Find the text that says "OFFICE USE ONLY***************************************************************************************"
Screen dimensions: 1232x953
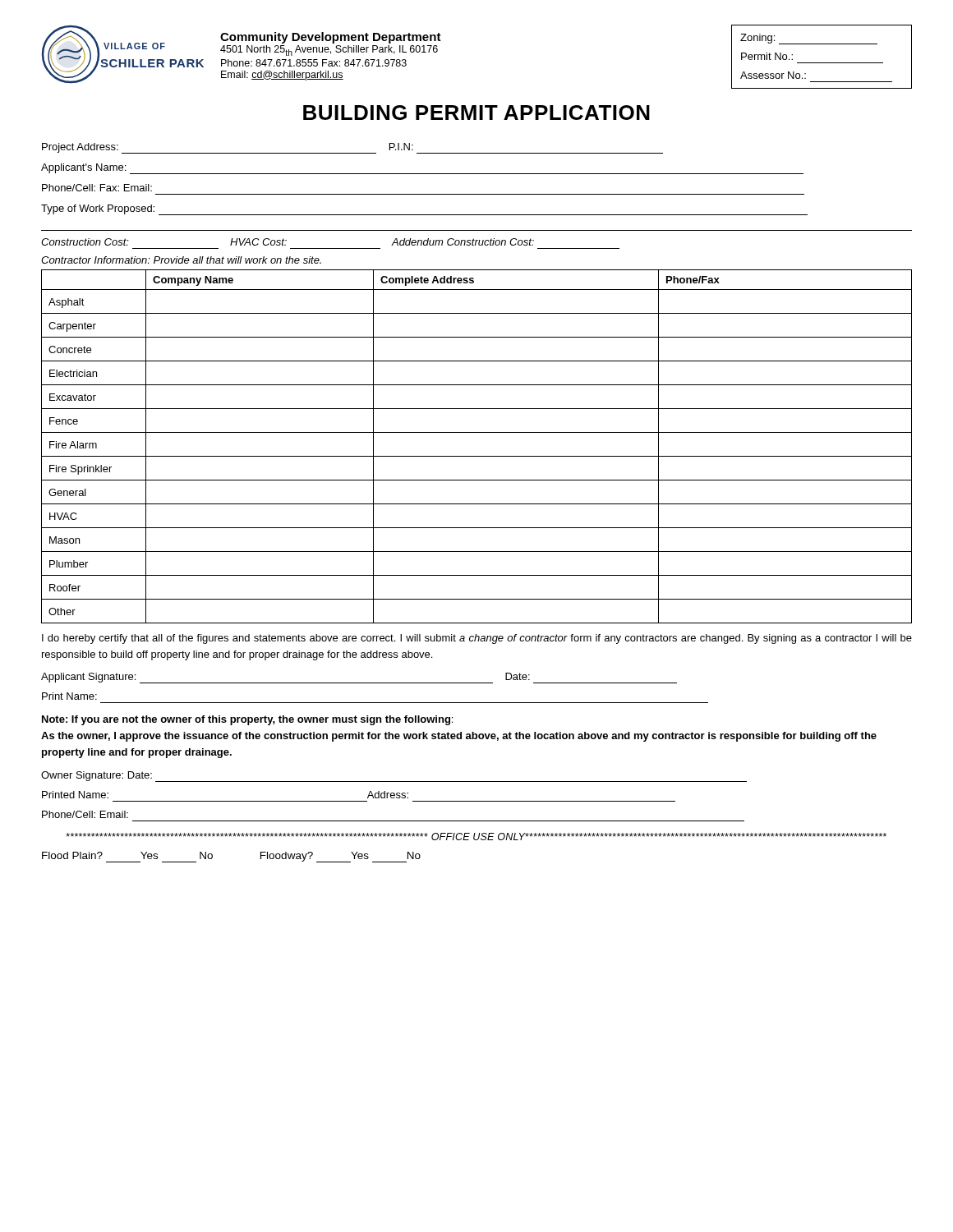pyautogui.click(x=476, y=837)
